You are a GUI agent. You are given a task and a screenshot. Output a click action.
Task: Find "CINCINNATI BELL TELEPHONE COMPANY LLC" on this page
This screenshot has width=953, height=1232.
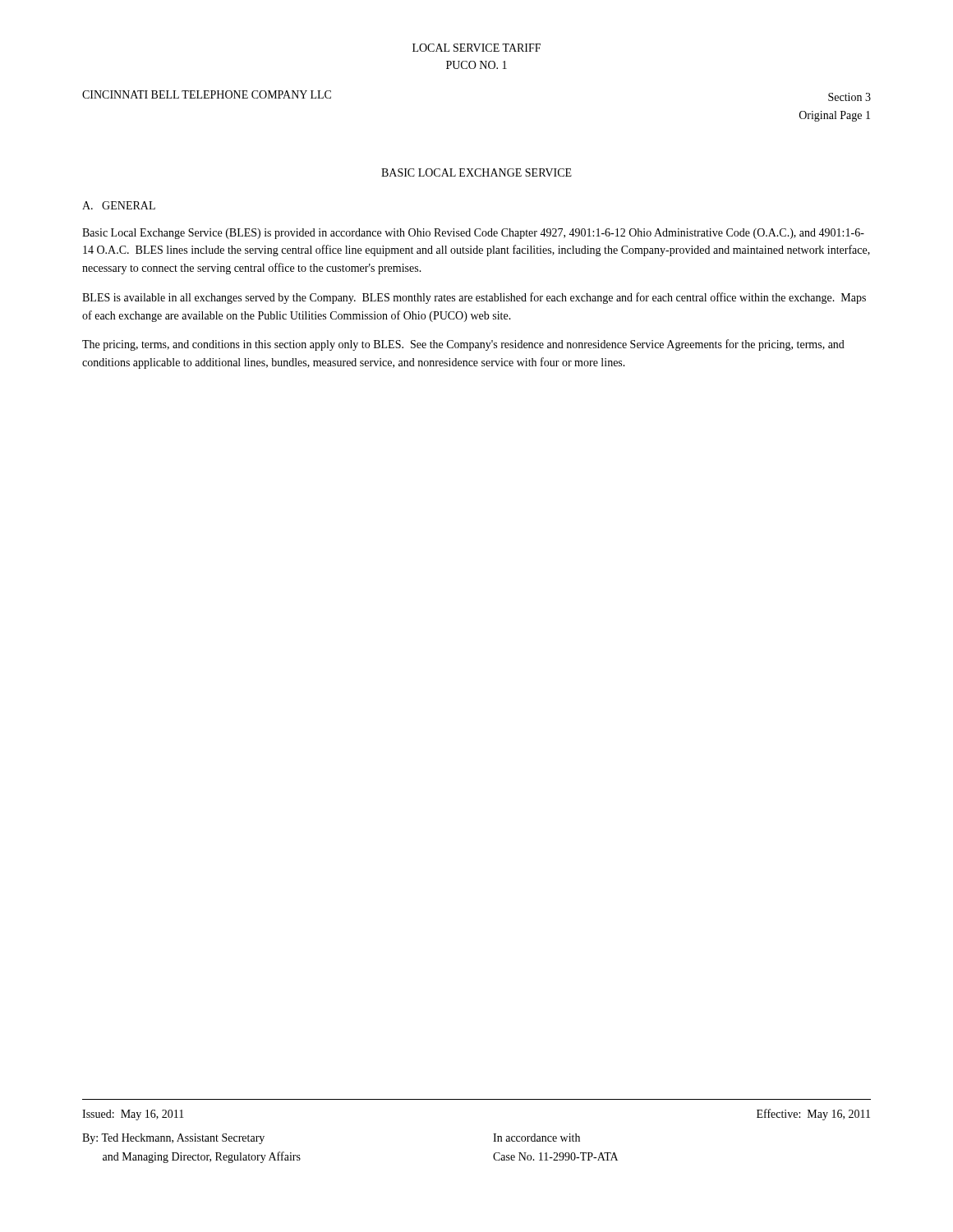(x=207, y=95)
